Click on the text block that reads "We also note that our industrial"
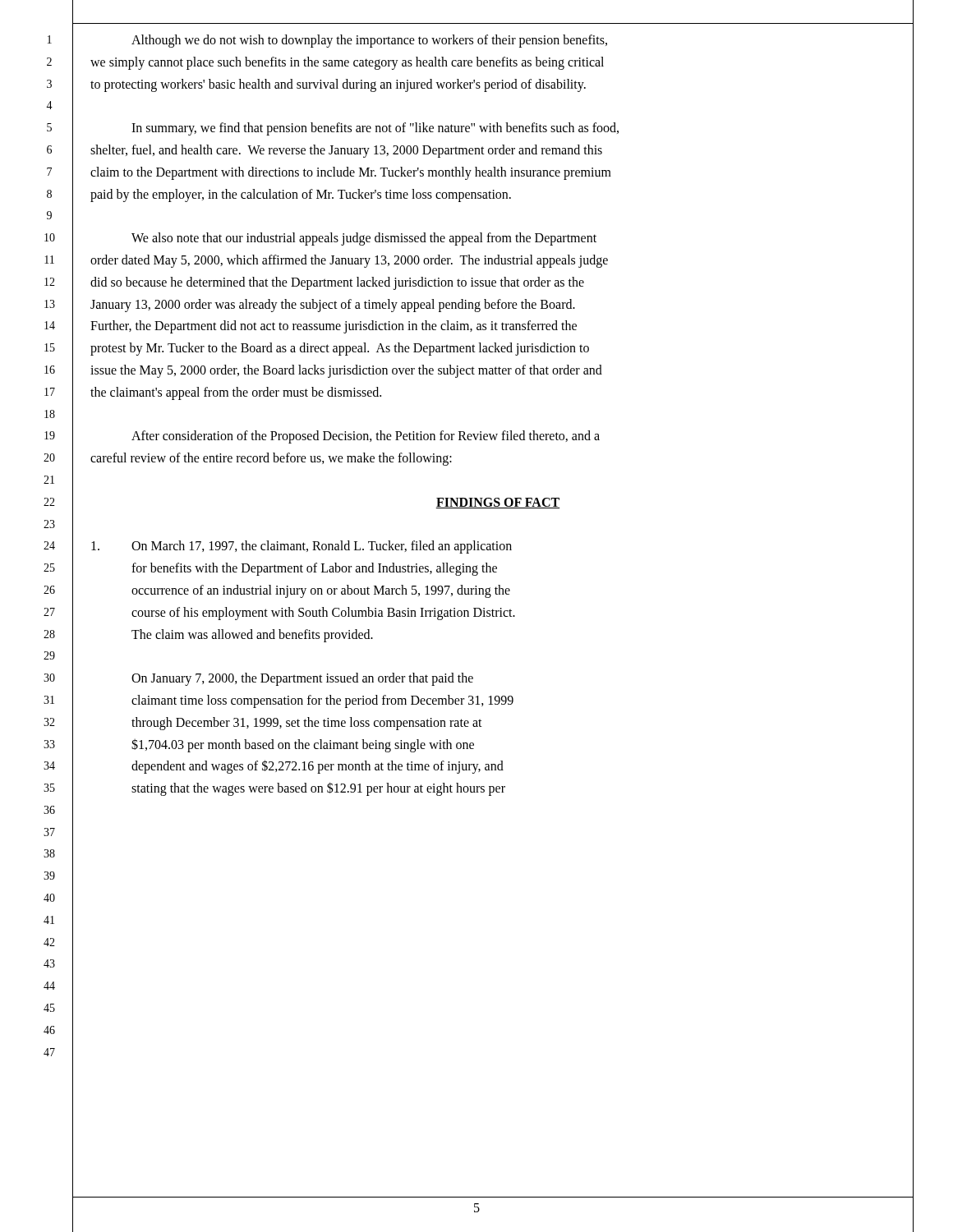Viewport: 953px width, 1232px height. coord(364,238)
